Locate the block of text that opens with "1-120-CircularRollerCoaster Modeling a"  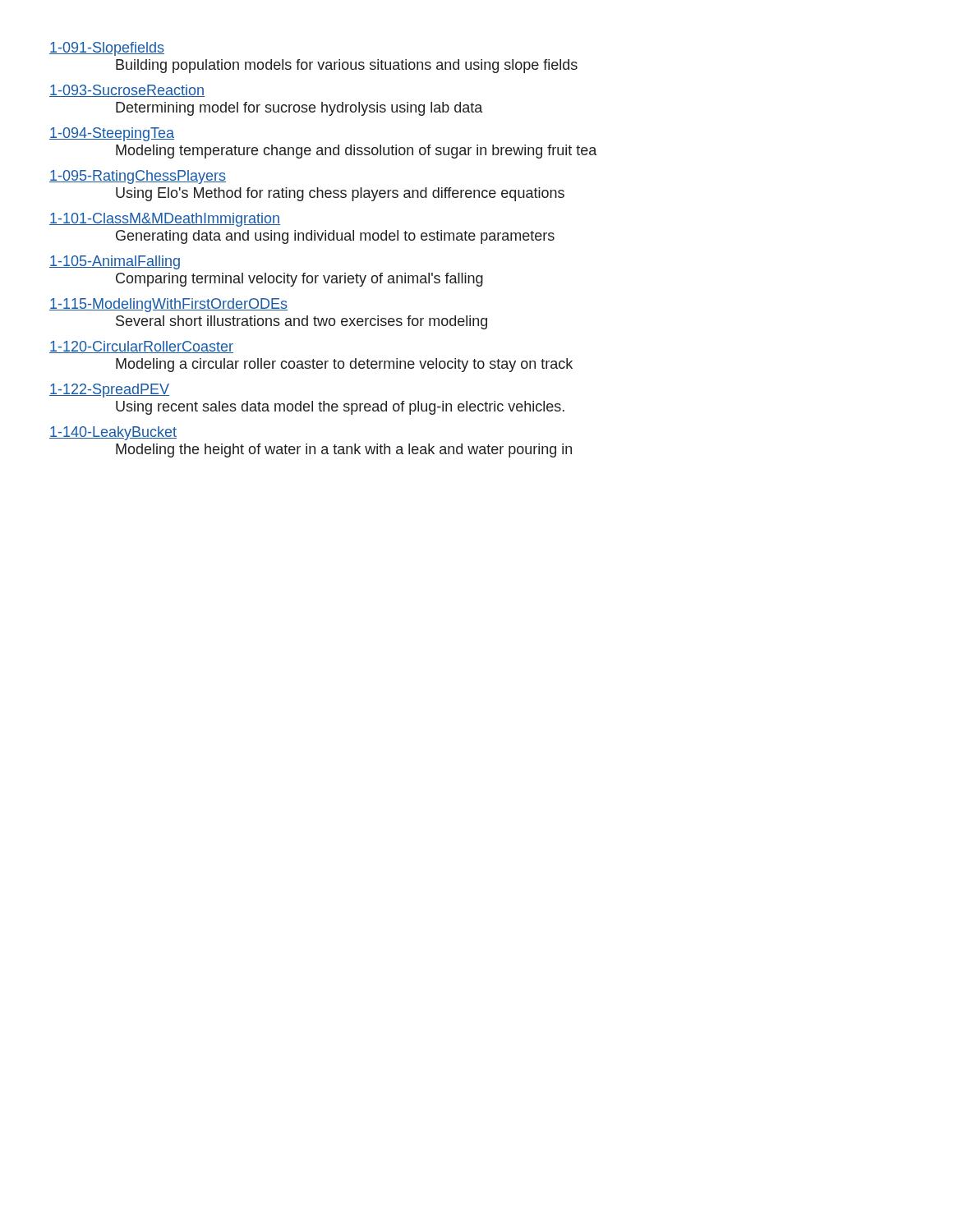pos(476,356)
